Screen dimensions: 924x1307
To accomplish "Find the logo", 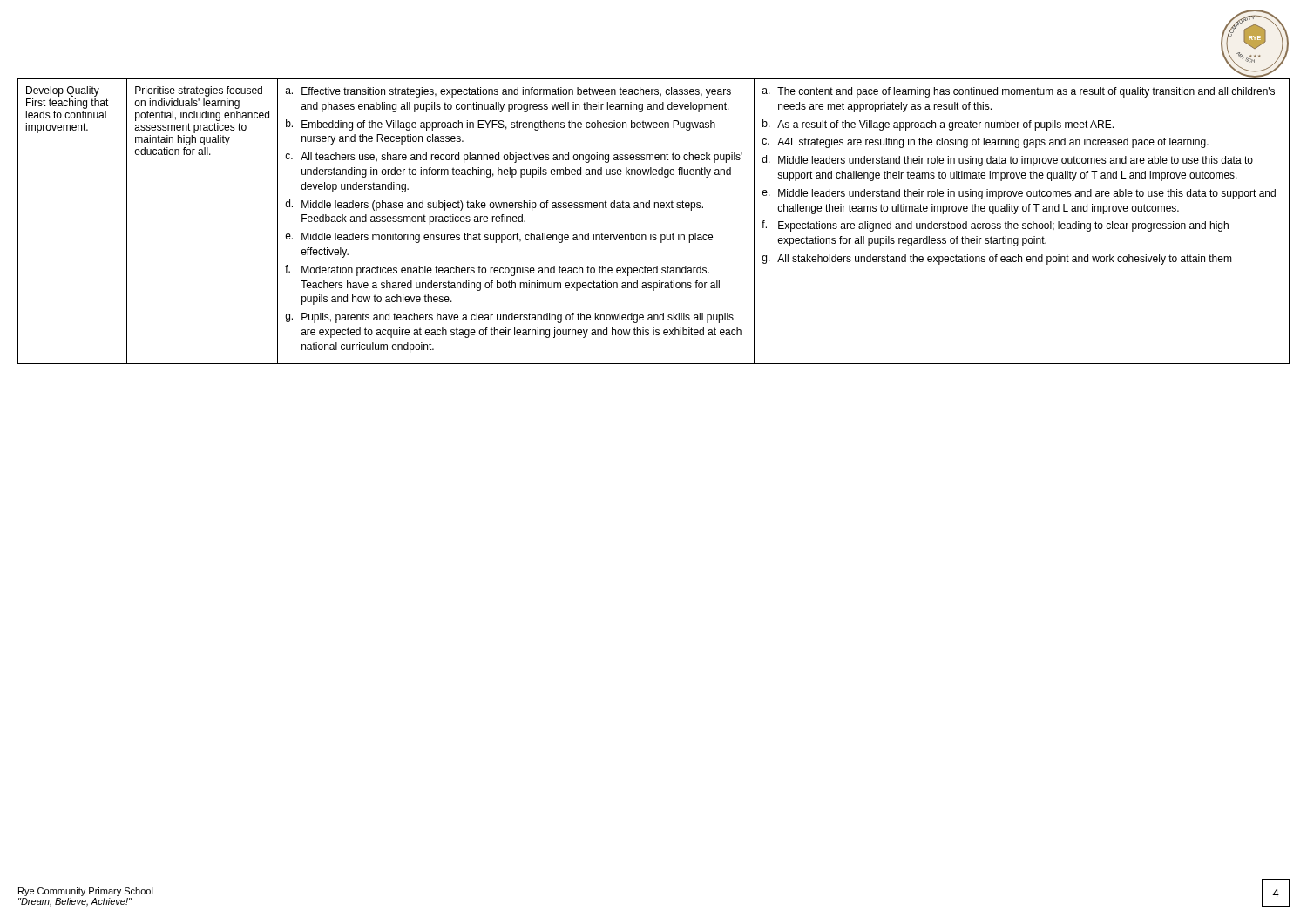I will pos(1255,44).
